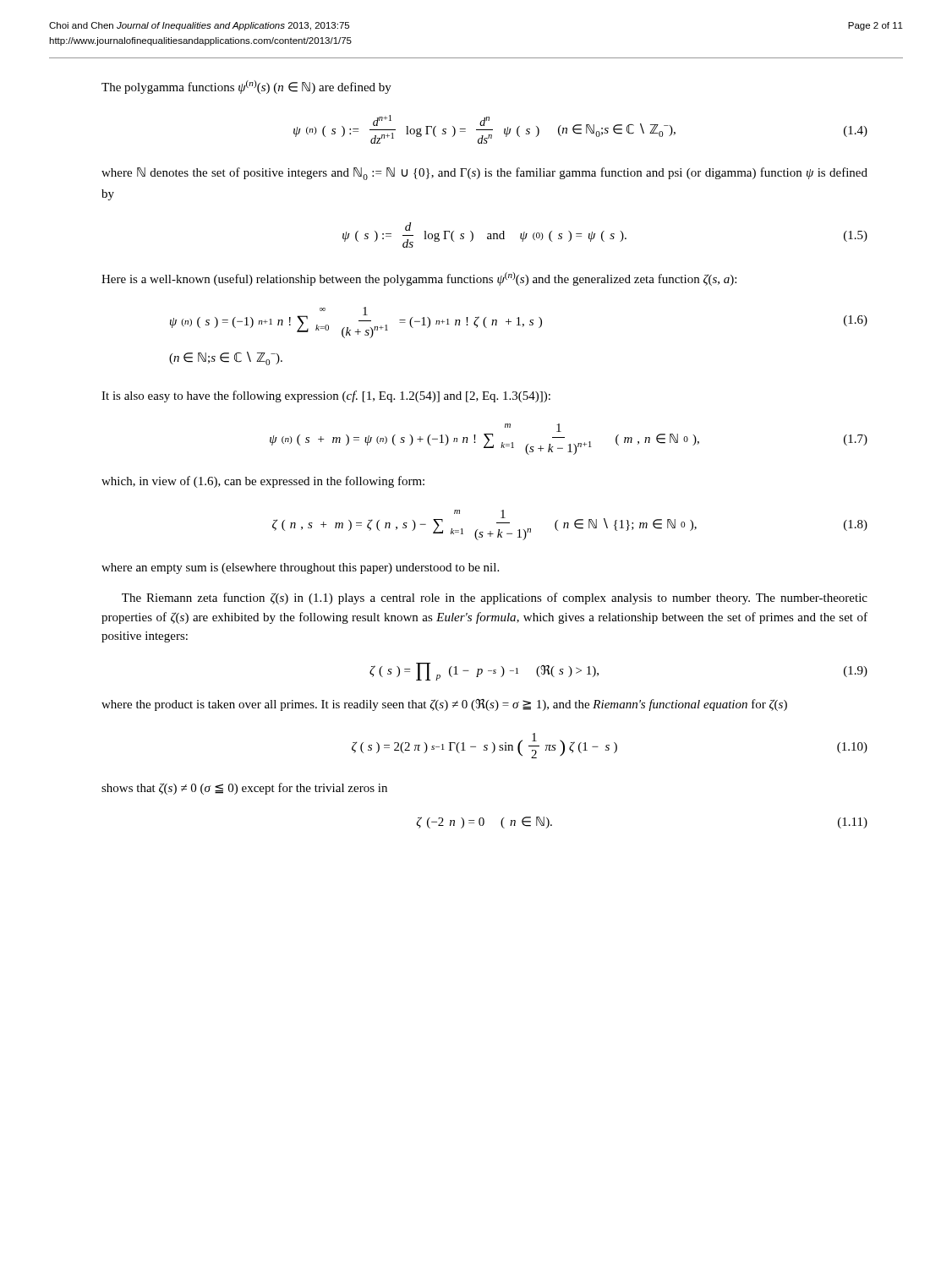
Task: Click on the formula that says "ζ(−2n) = 0 (n ∈ ℕ). (1.11)"
Action: 452,821
